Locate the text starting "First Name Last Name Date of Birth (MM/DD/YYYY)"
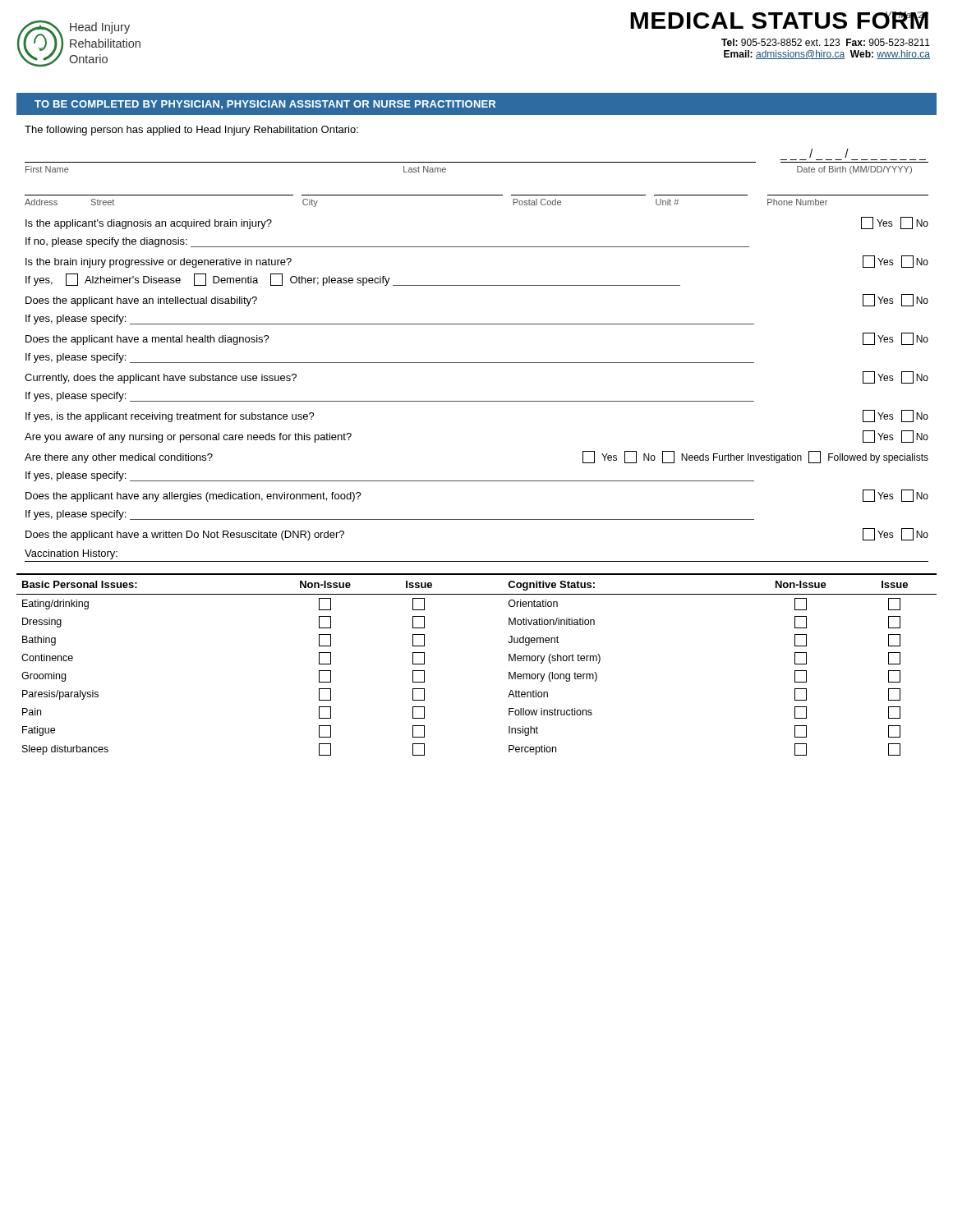953x1232 pixels. [x=476, y=169]
